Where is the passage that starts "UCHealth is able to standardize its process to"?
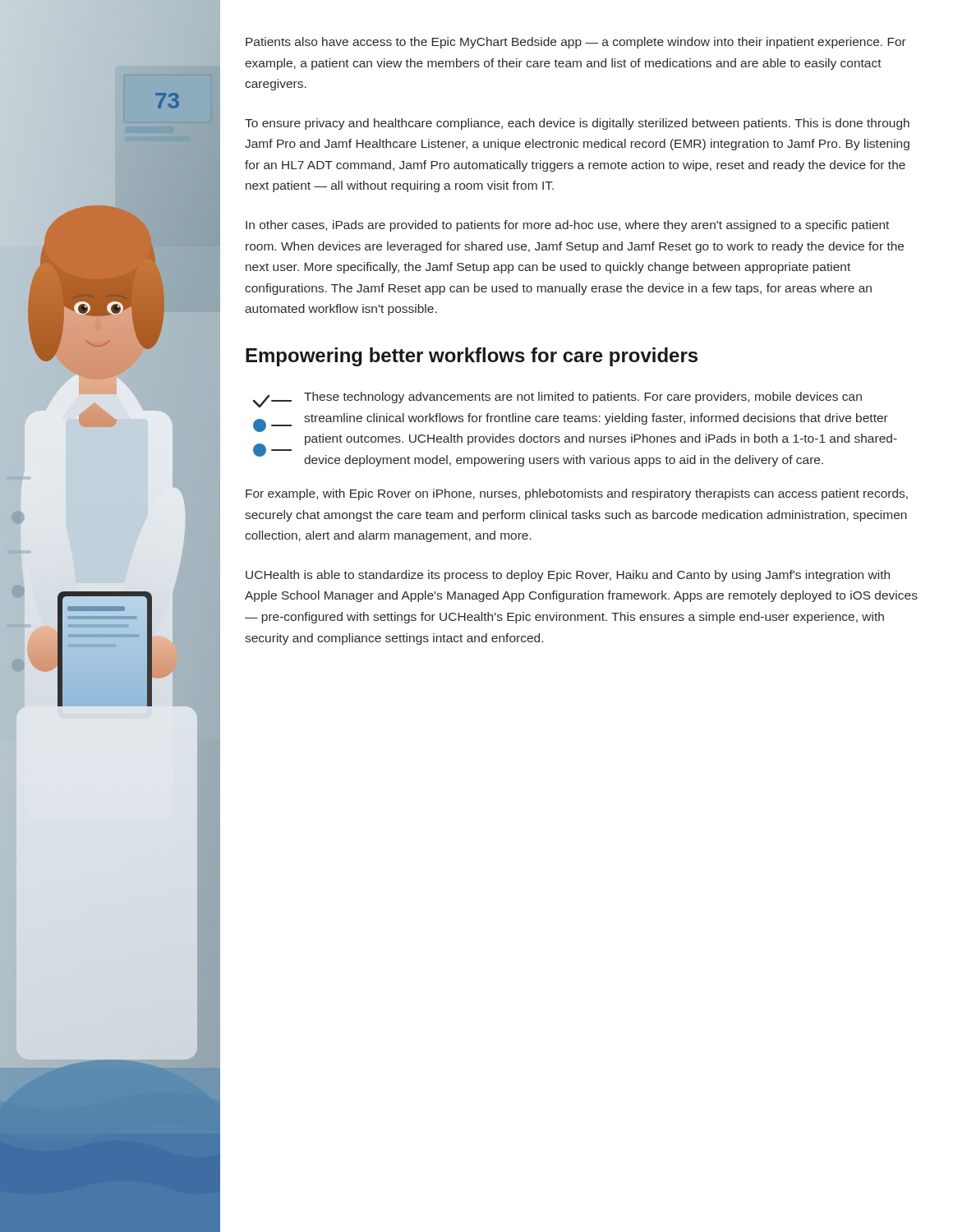This screenshot has height=1232, width=953. (x=581, y=606)
